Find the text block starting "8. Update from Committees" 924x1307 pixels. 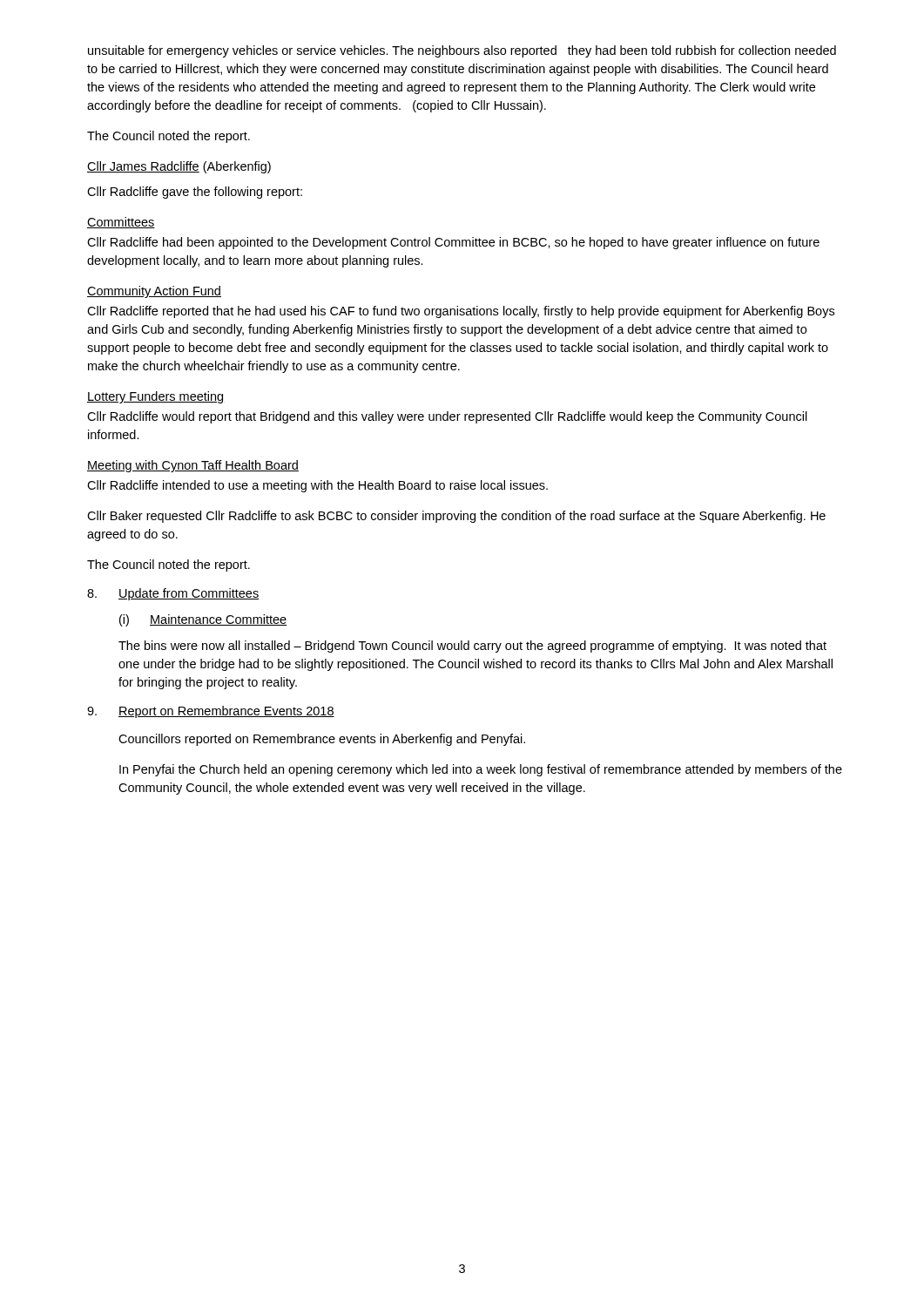[173, 594]
